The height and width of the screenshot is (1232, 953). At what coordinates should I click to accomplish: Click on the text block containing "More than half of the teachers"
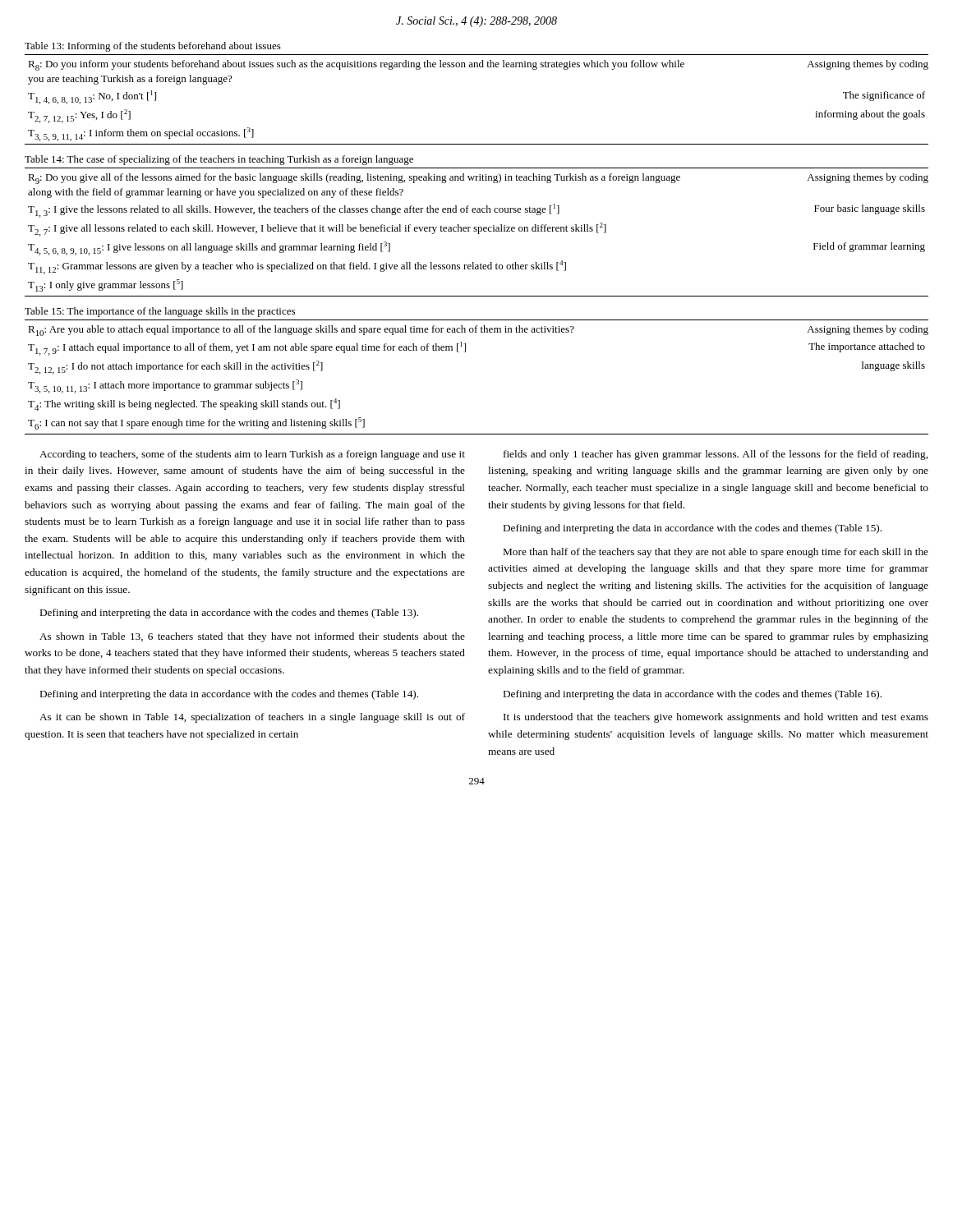pyautogui.click(x=708, y=611)
